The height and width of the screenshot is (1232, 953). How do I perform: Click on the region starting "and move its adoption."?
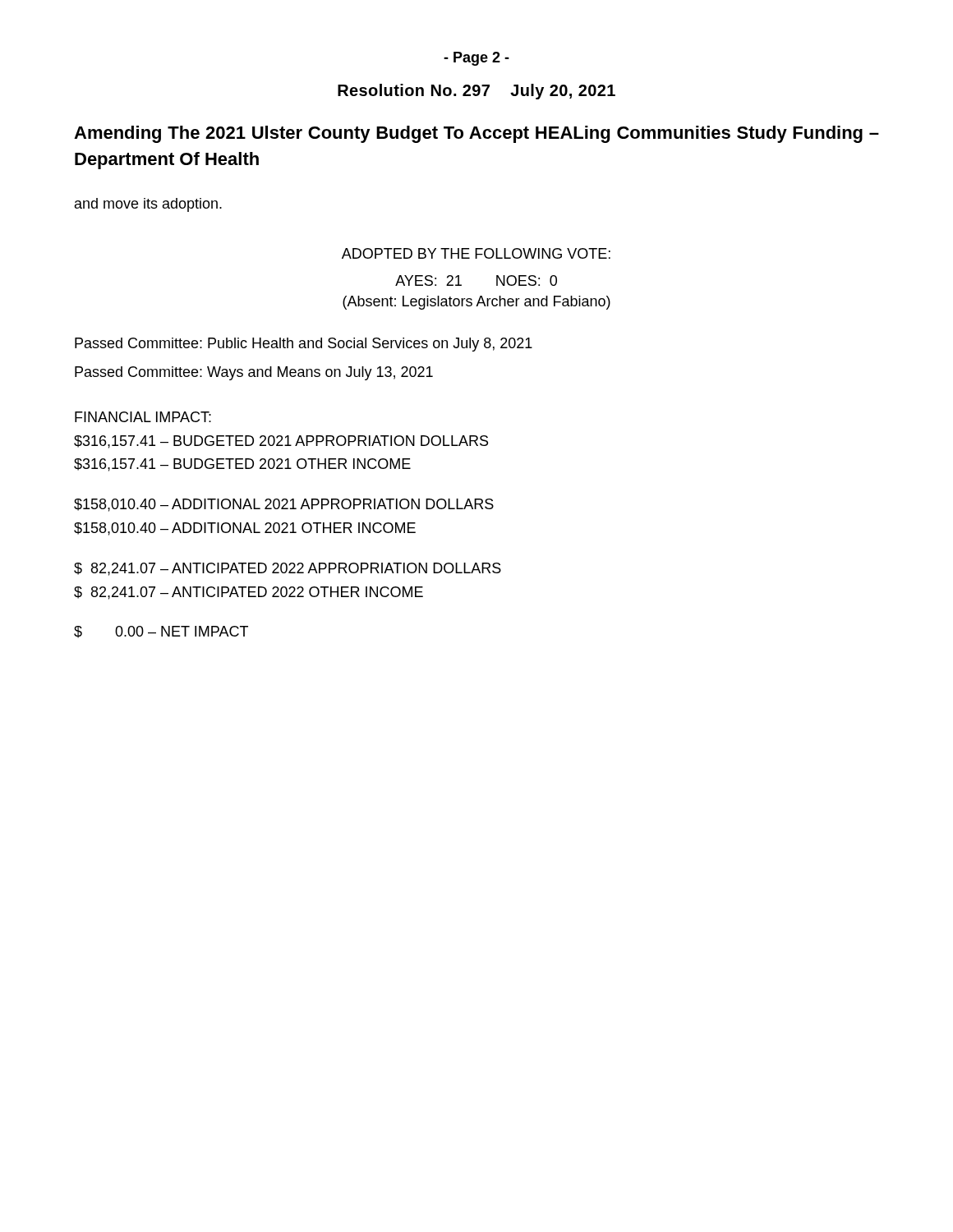pos(148,204)
